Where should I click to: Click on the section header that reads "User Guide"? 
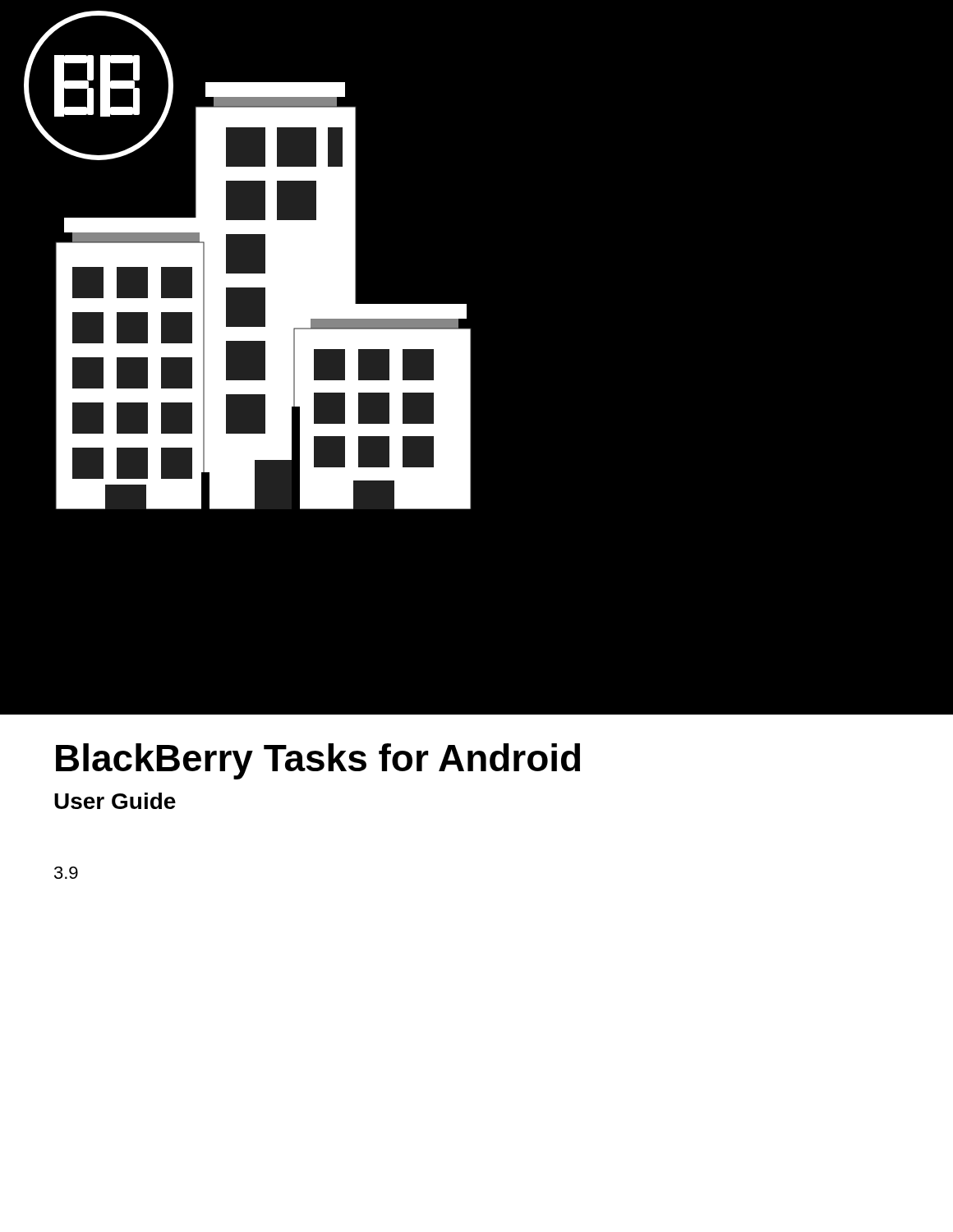(115, 801)
